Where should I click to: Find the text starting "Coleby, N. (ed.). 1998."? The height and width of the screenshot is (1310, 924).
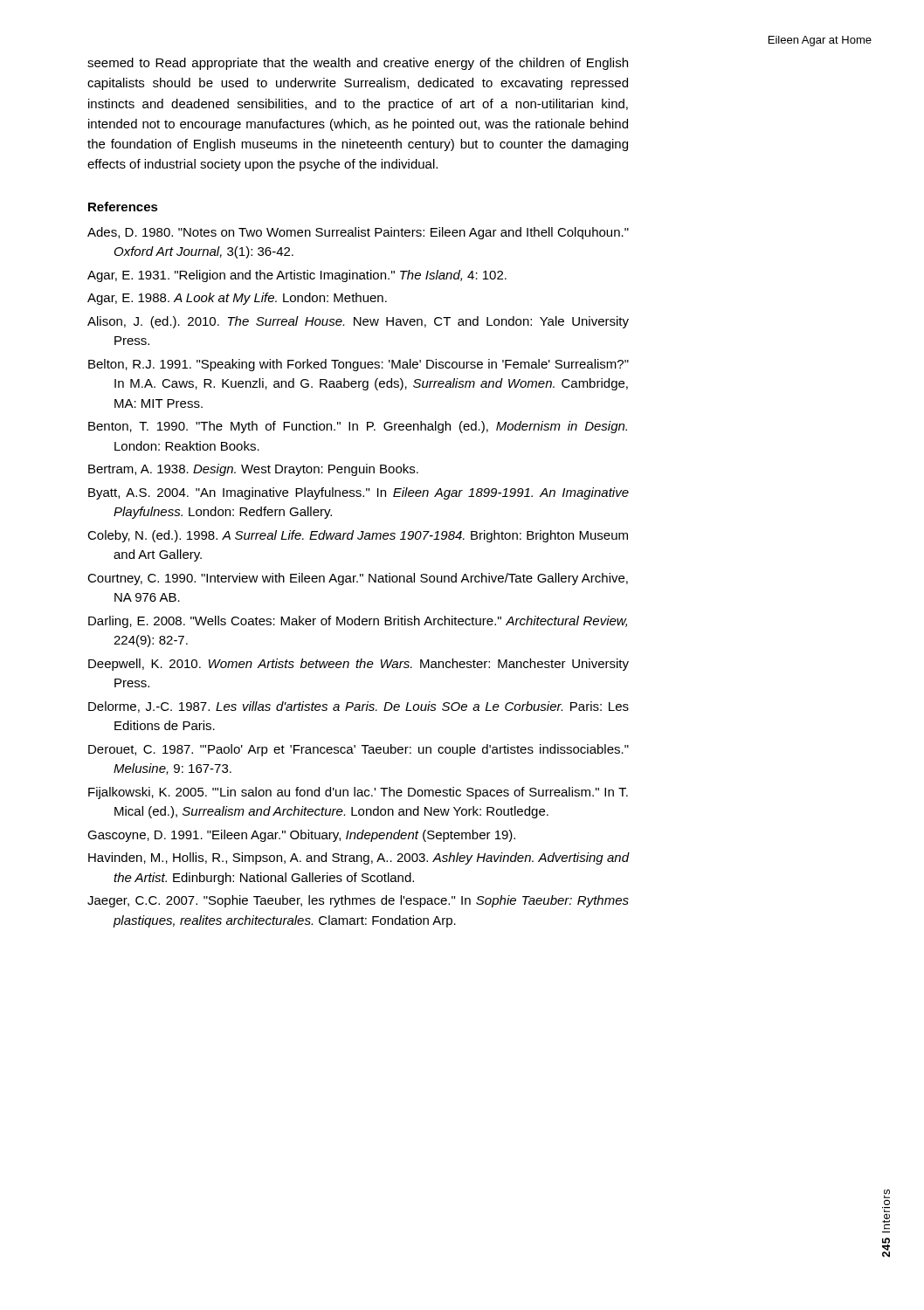click(358, 544)
